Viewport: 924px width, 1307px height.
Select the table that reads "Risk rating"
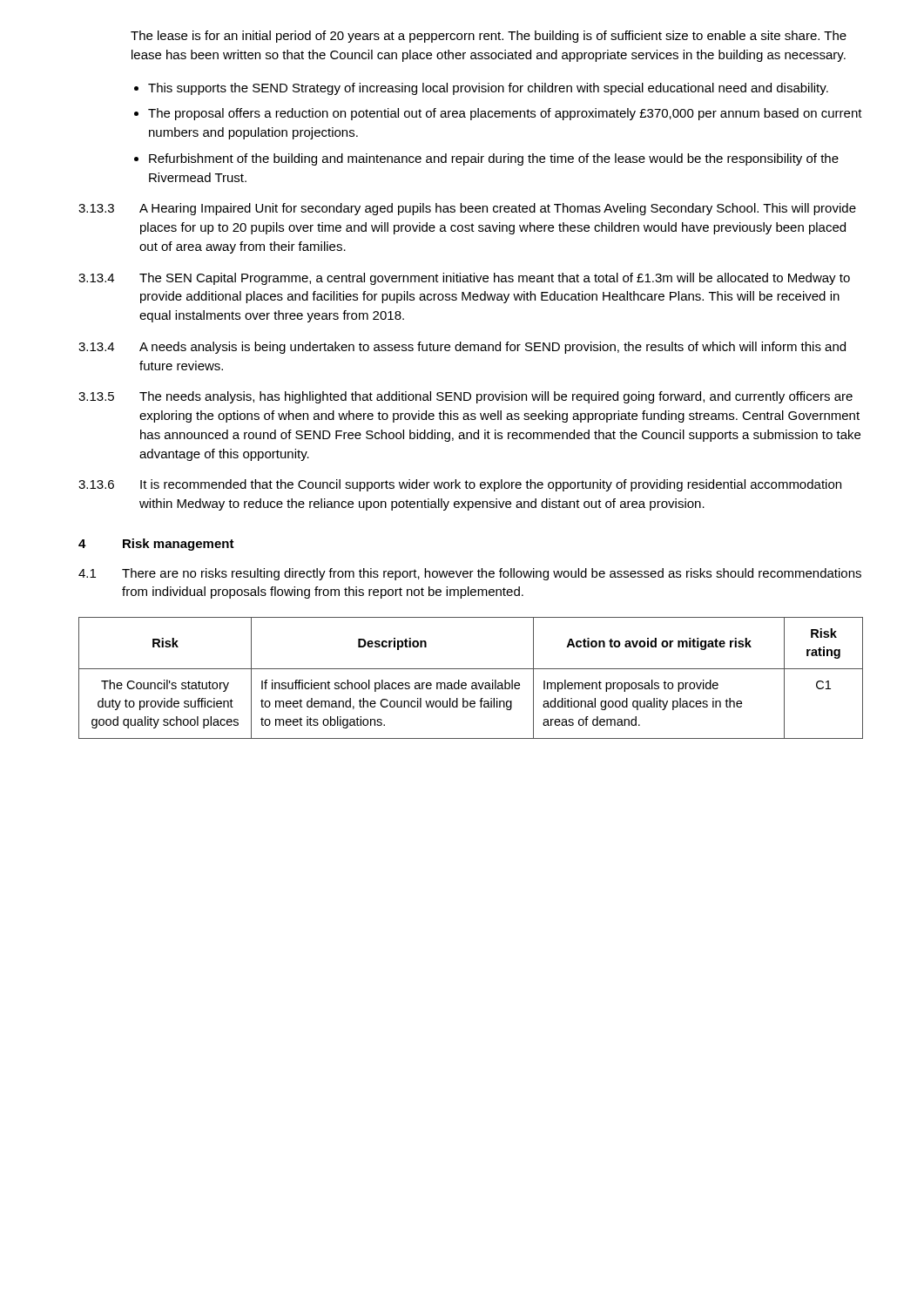point(471,678)
